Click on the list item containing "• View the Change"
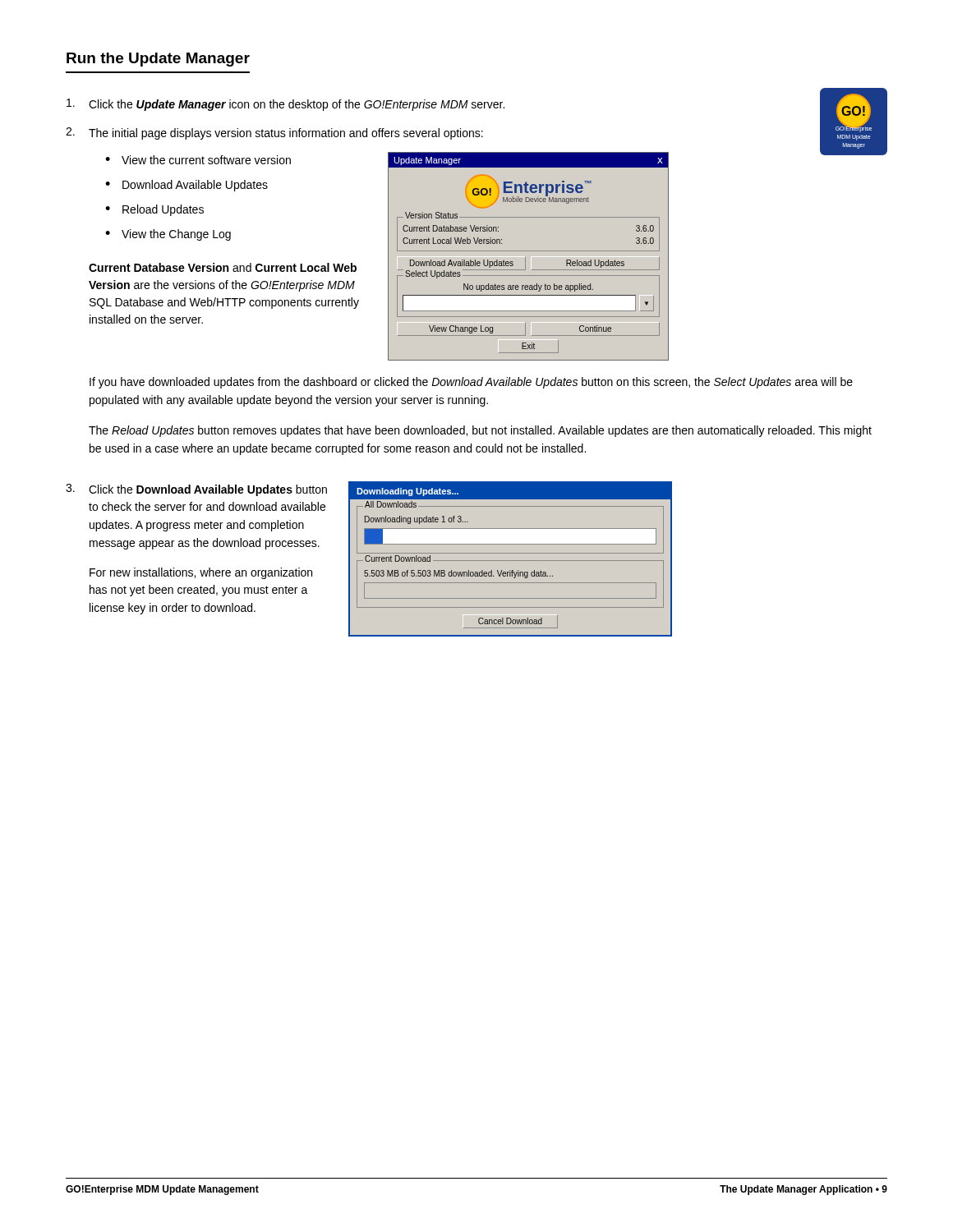The height and width of the screenshot is (1232, 953). click(x=168, y=234)
